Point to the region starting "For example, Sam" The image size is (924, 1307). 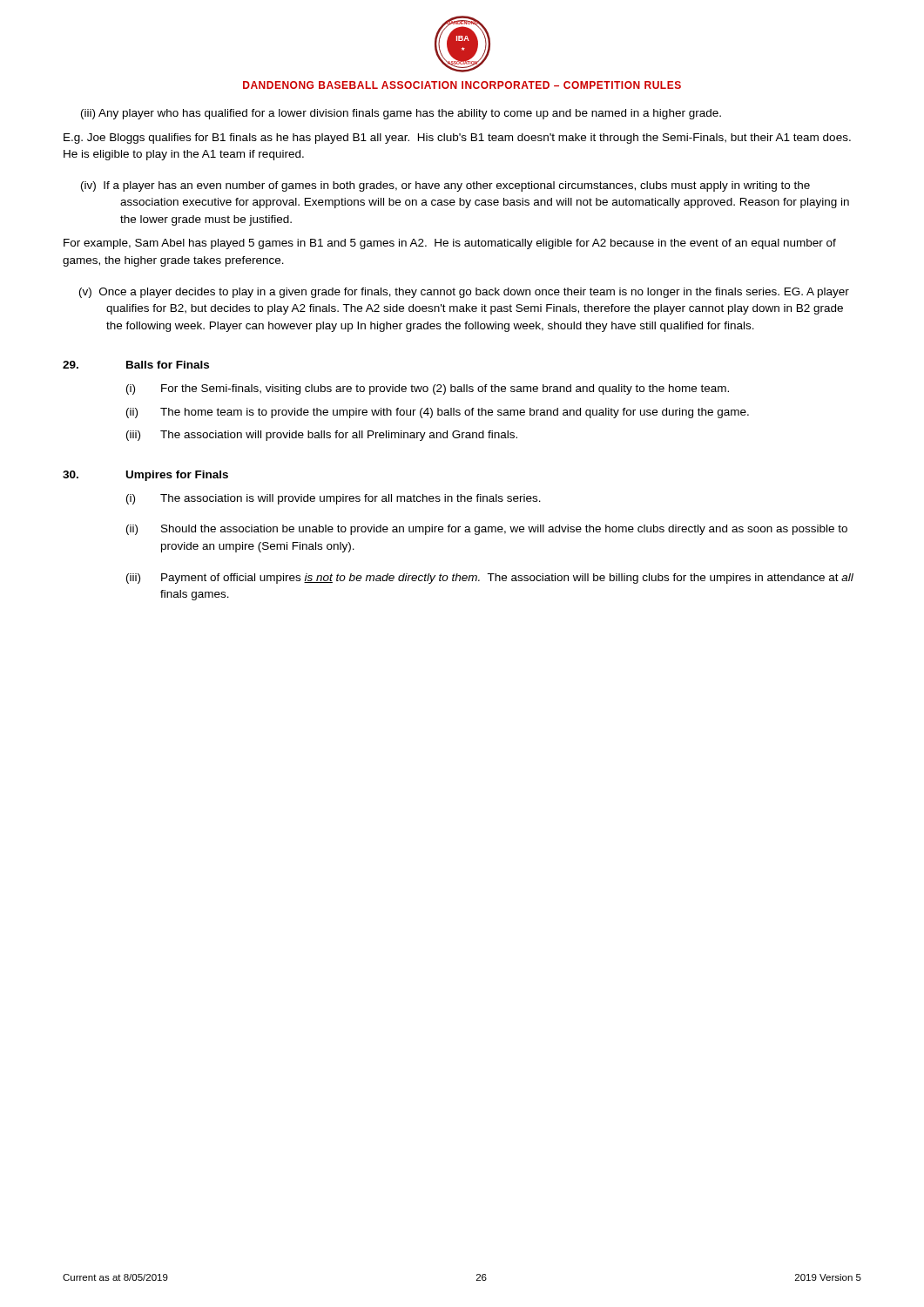(449, 252)
